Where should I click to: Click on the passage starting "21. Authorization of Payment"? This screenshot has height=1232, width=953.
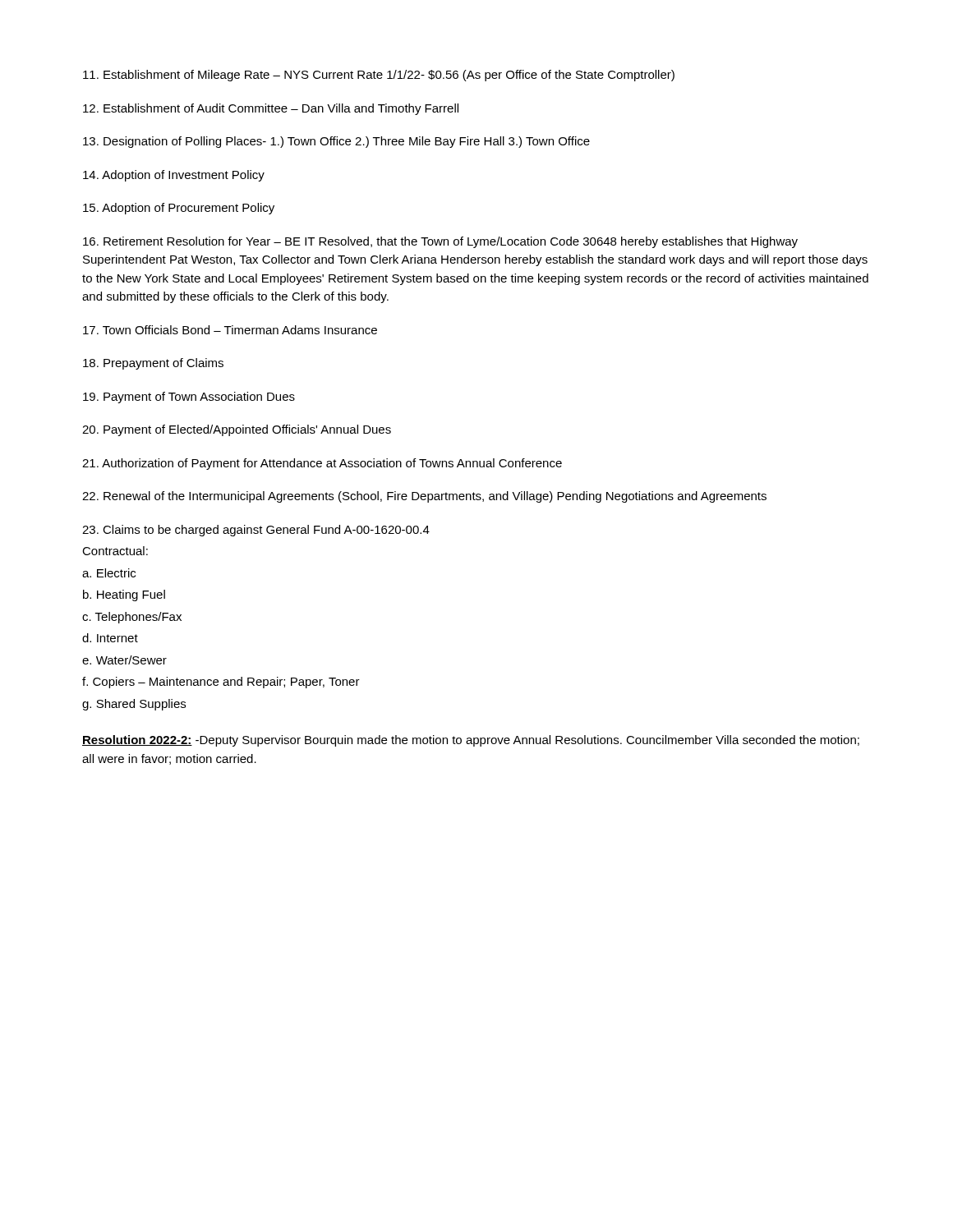click(x=322, y=462)
